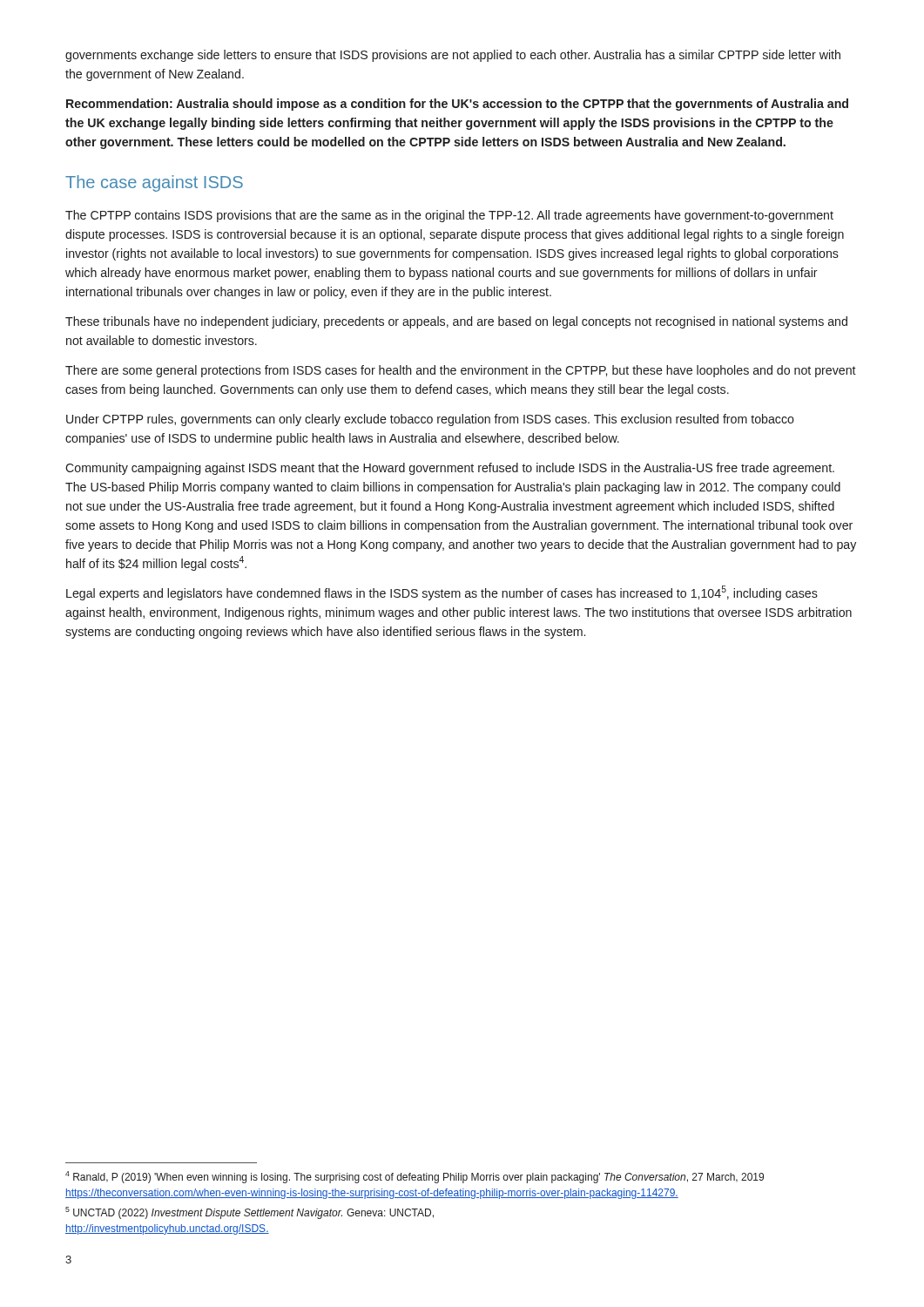Viewport: 924px width, 1307px height.
Task: Find the block on this page that starts "5 UNCTAD (2022) Investment"
Action: coord(250,1220)
